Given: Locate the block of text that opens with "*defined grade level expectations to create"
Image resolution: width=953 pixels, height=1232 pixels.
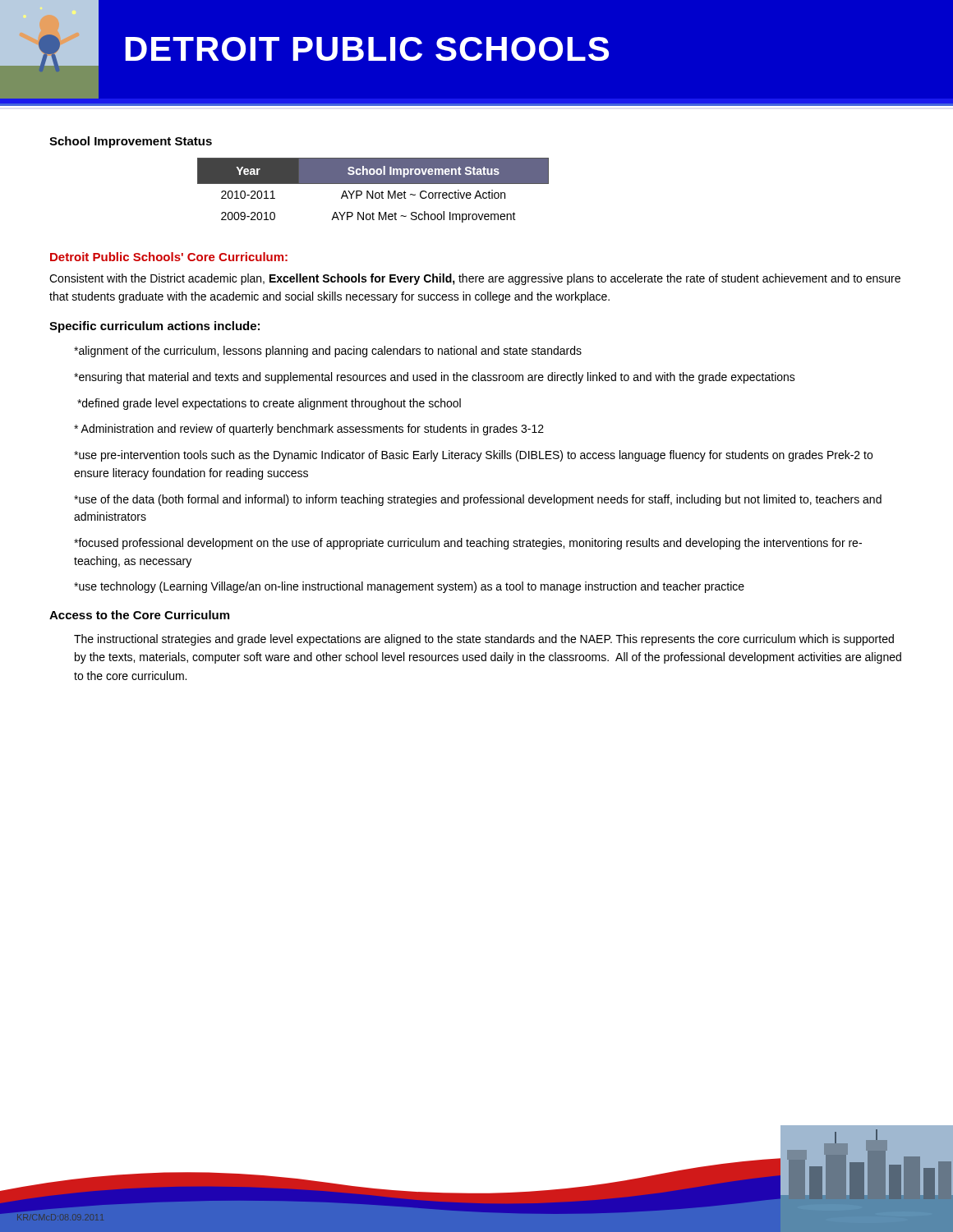Looking at the screenshot, I should point(268,403).
